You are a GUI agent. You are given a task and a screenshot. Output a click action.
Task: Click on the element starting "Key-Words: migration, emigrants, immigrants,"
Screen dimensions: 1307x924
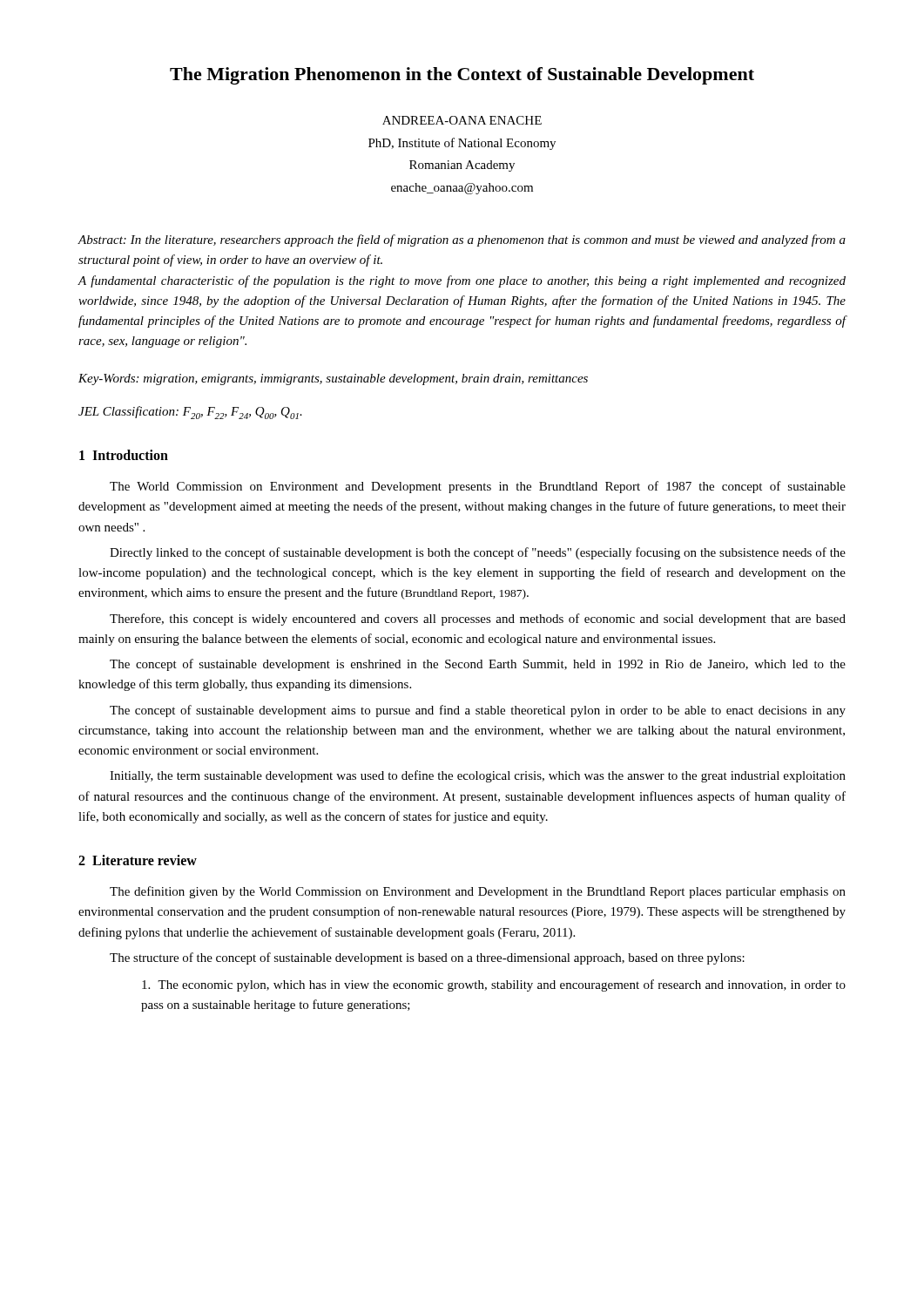(333, 378)
